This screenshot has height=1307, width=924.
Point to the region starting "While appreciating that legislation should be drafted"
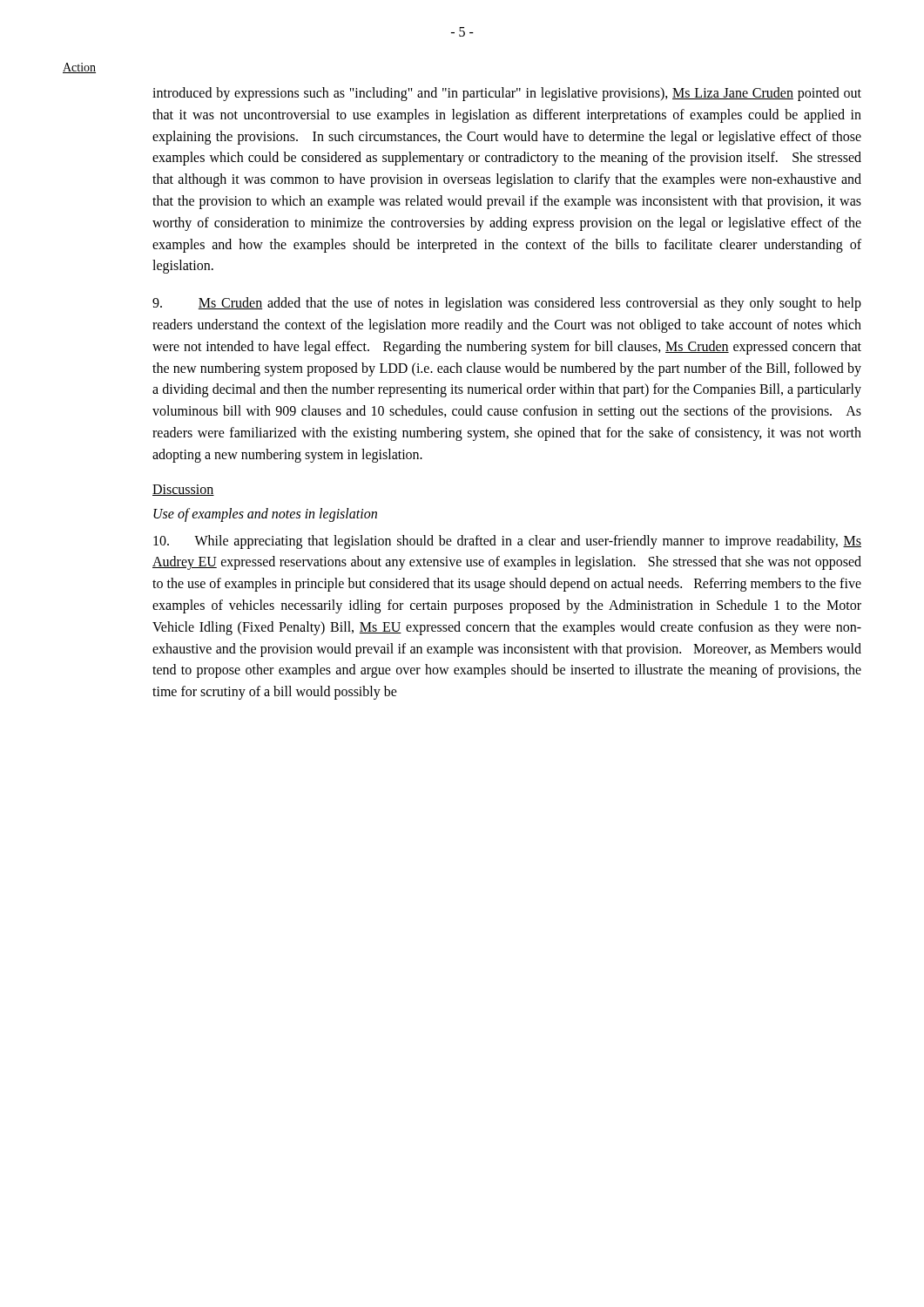click(507, 616)
